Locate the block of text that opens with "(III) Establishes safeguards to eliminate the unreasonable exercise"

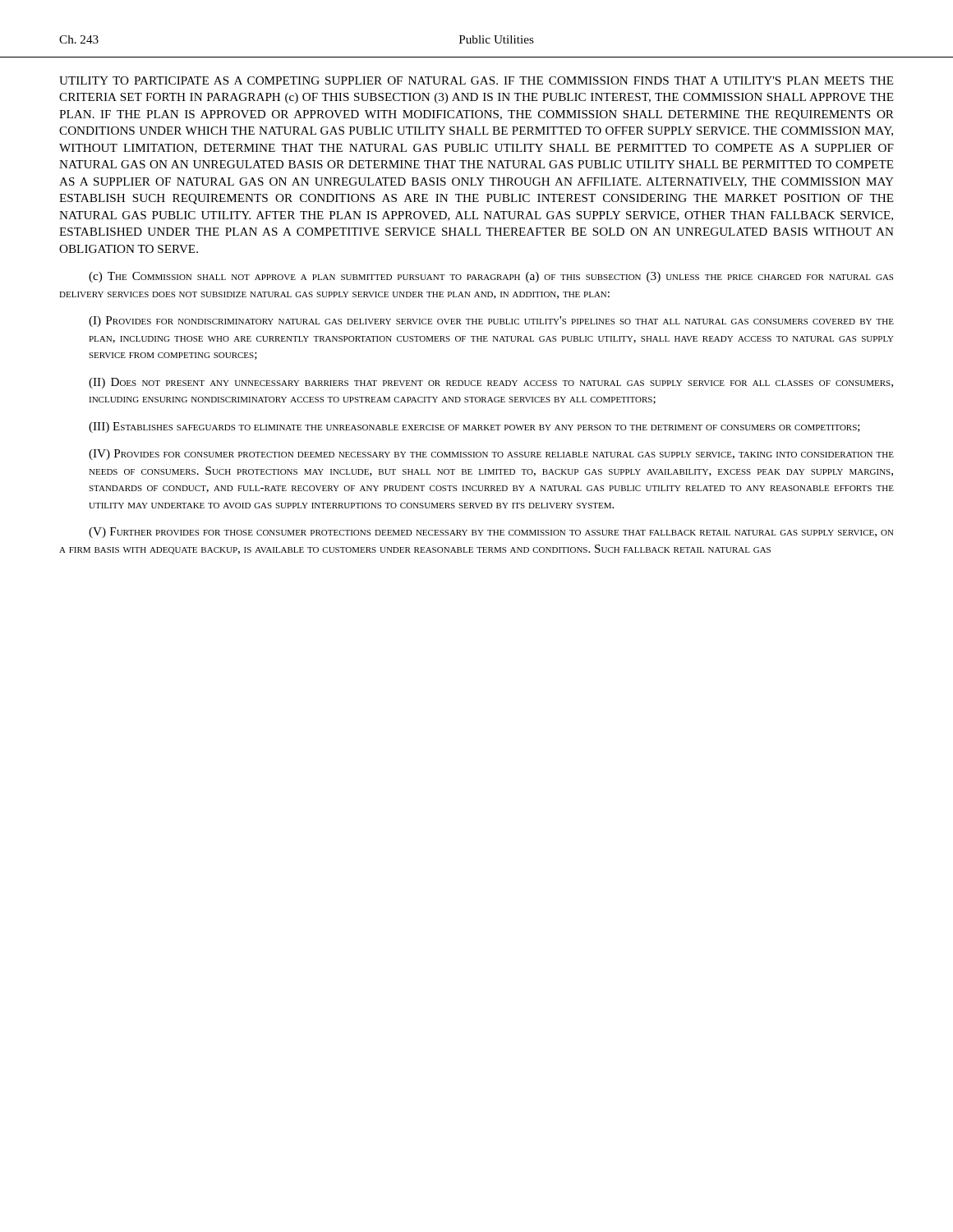pyautogui.click(x=475, y=426)
